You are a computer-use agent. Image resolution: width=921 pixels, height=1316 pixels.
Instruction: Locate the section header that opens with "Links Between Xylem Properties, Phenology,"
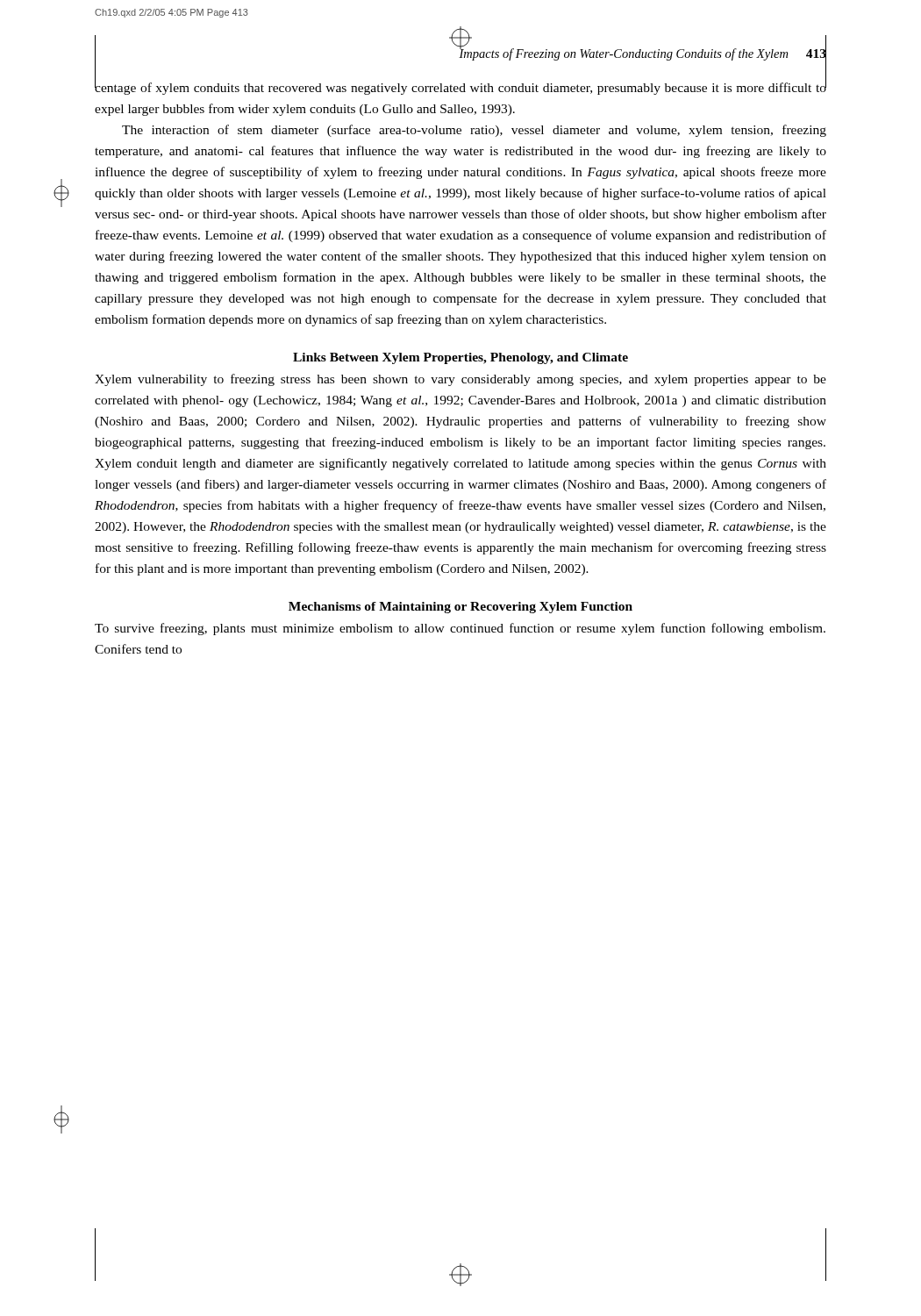coord(460,357)
